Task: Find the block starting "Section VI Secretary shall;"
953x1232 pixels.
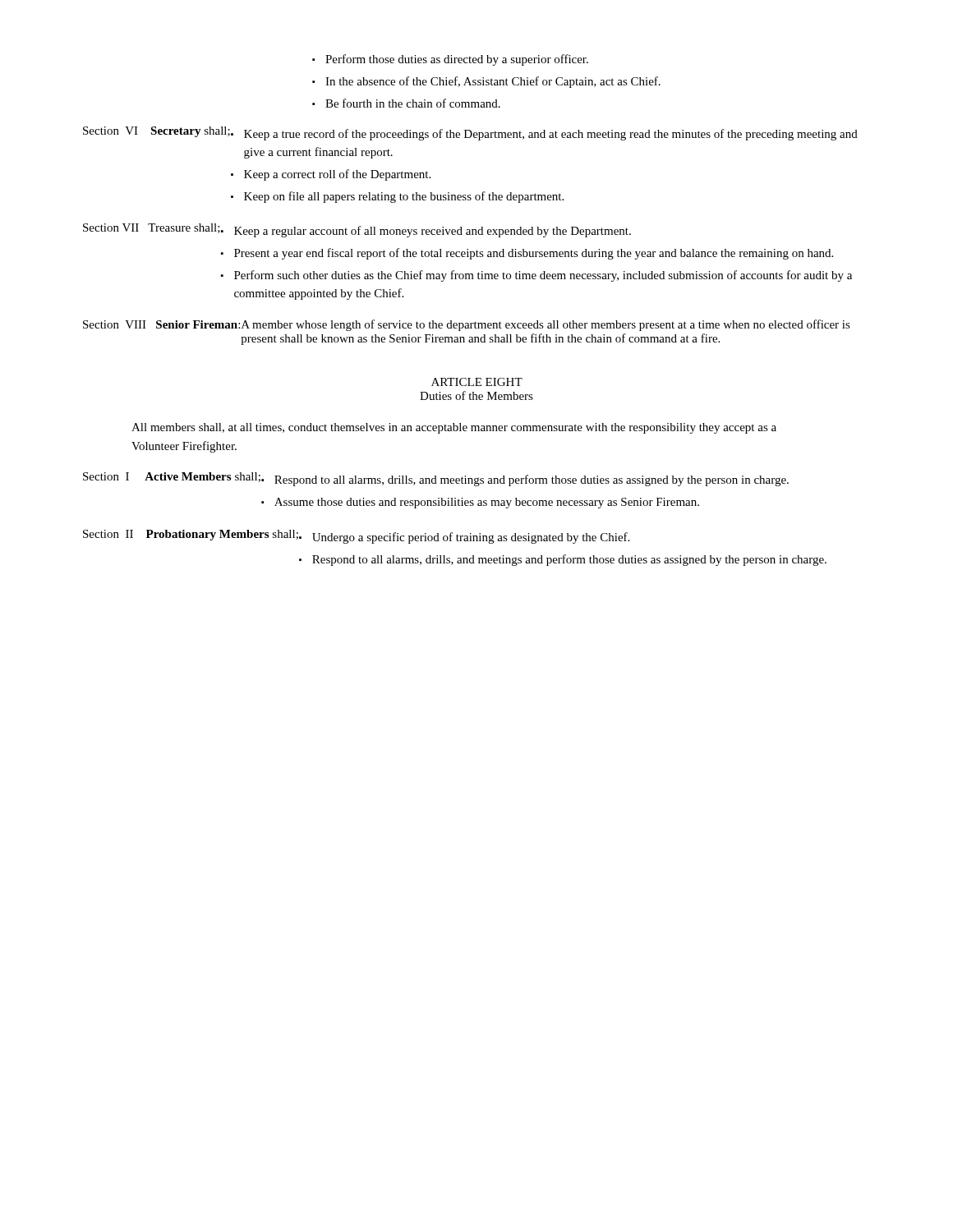Action: (156, 131)
